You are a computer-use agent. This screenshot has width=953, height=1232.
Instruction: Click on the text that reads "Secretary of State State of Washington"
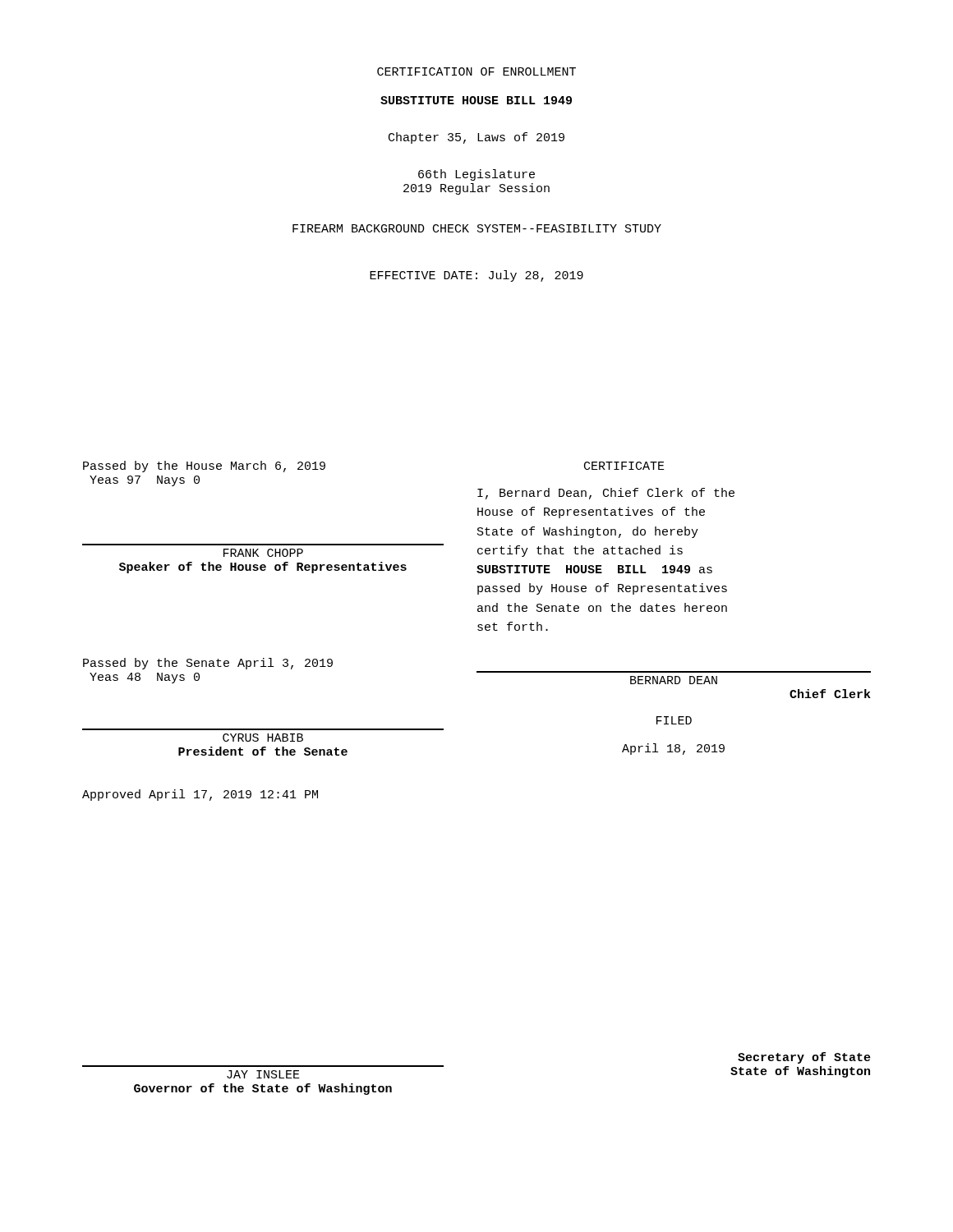[x=801, y=1065]
